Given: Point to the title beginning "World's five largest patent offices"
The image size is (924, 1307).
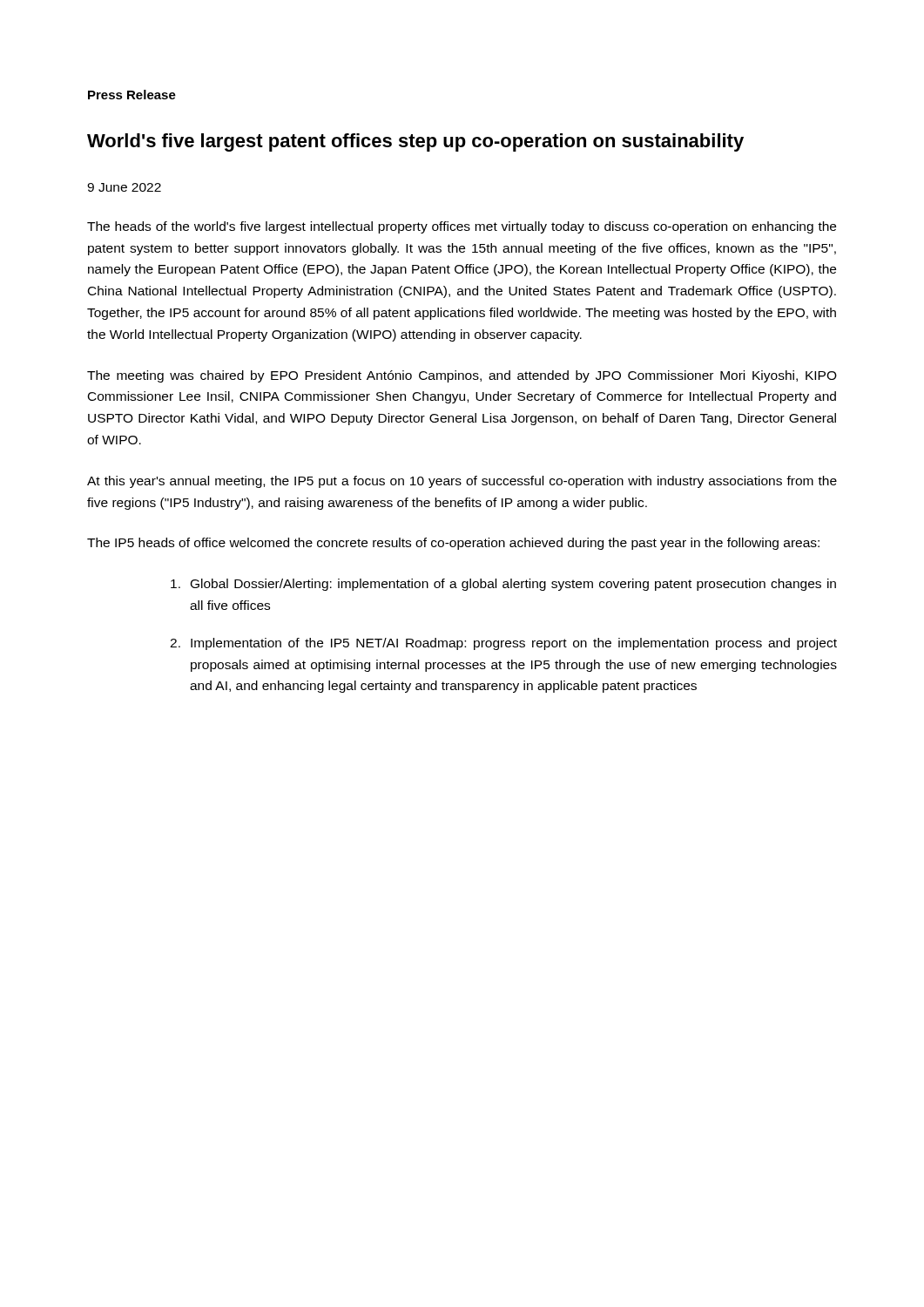Looking at the screenshot, I should point(416,141).
